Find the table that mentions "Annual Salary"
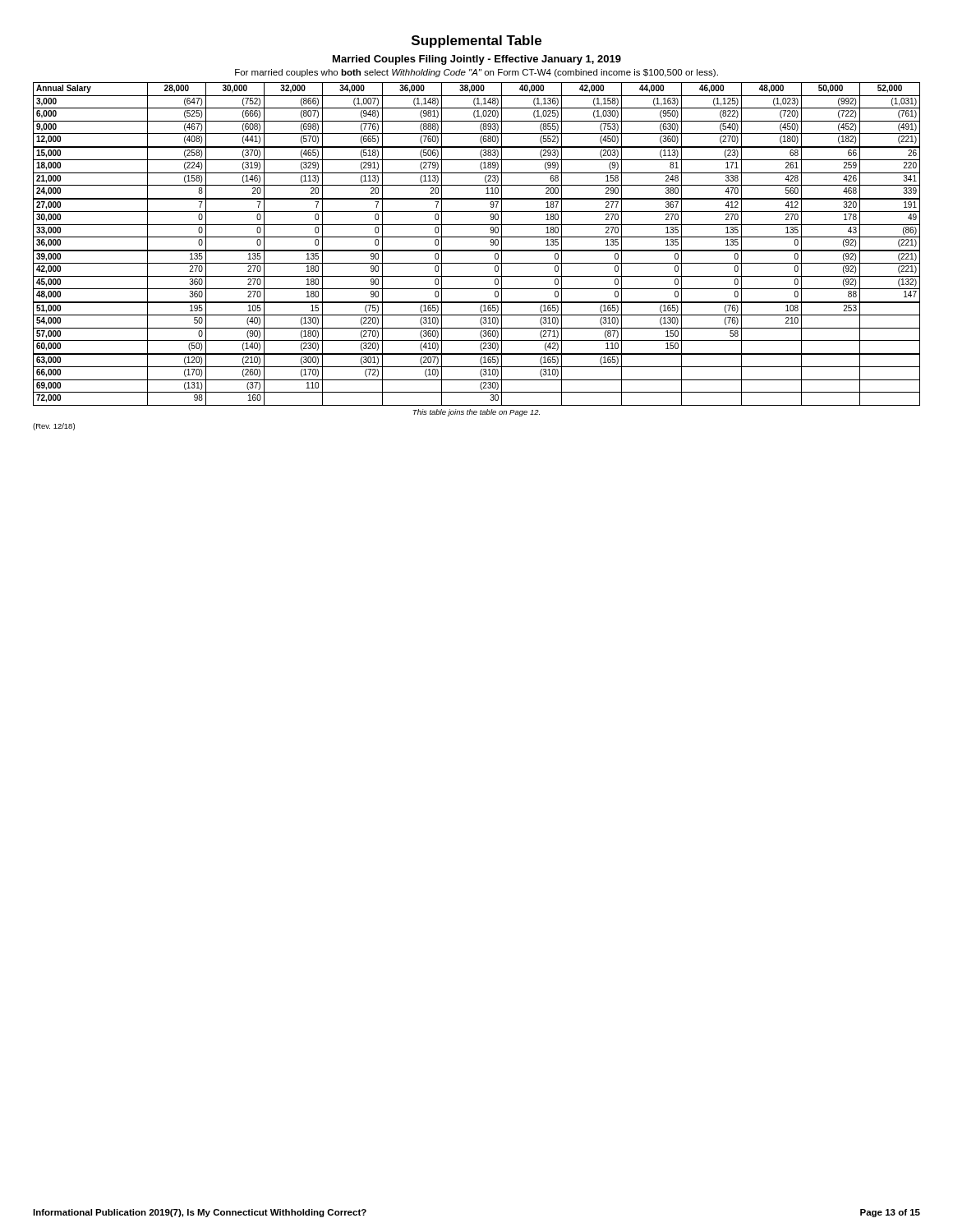The image size is (953, 1232). (x=476, y=244)
